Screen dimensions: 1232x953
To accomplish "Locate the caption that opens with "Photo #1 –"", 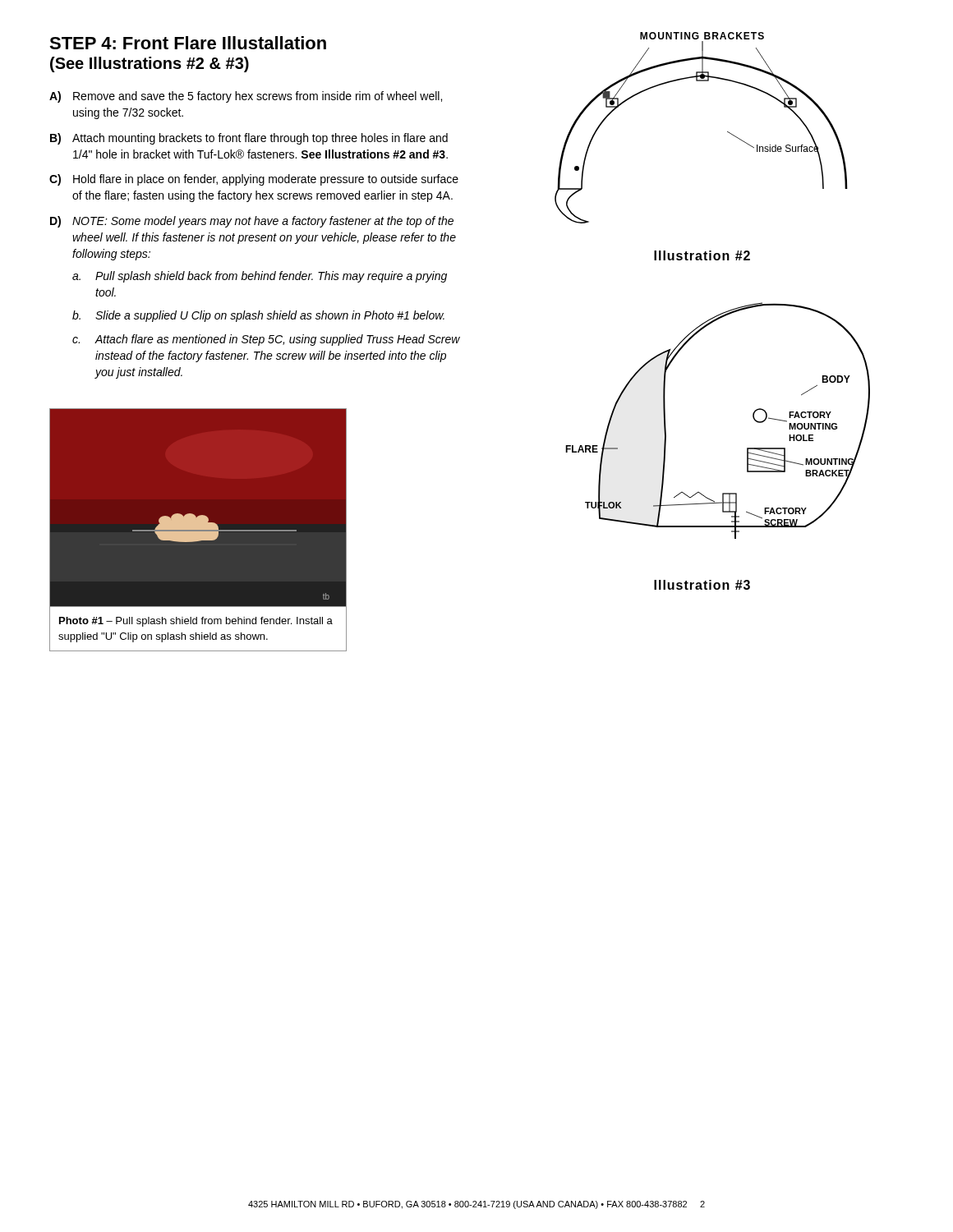I will (195, 628).
